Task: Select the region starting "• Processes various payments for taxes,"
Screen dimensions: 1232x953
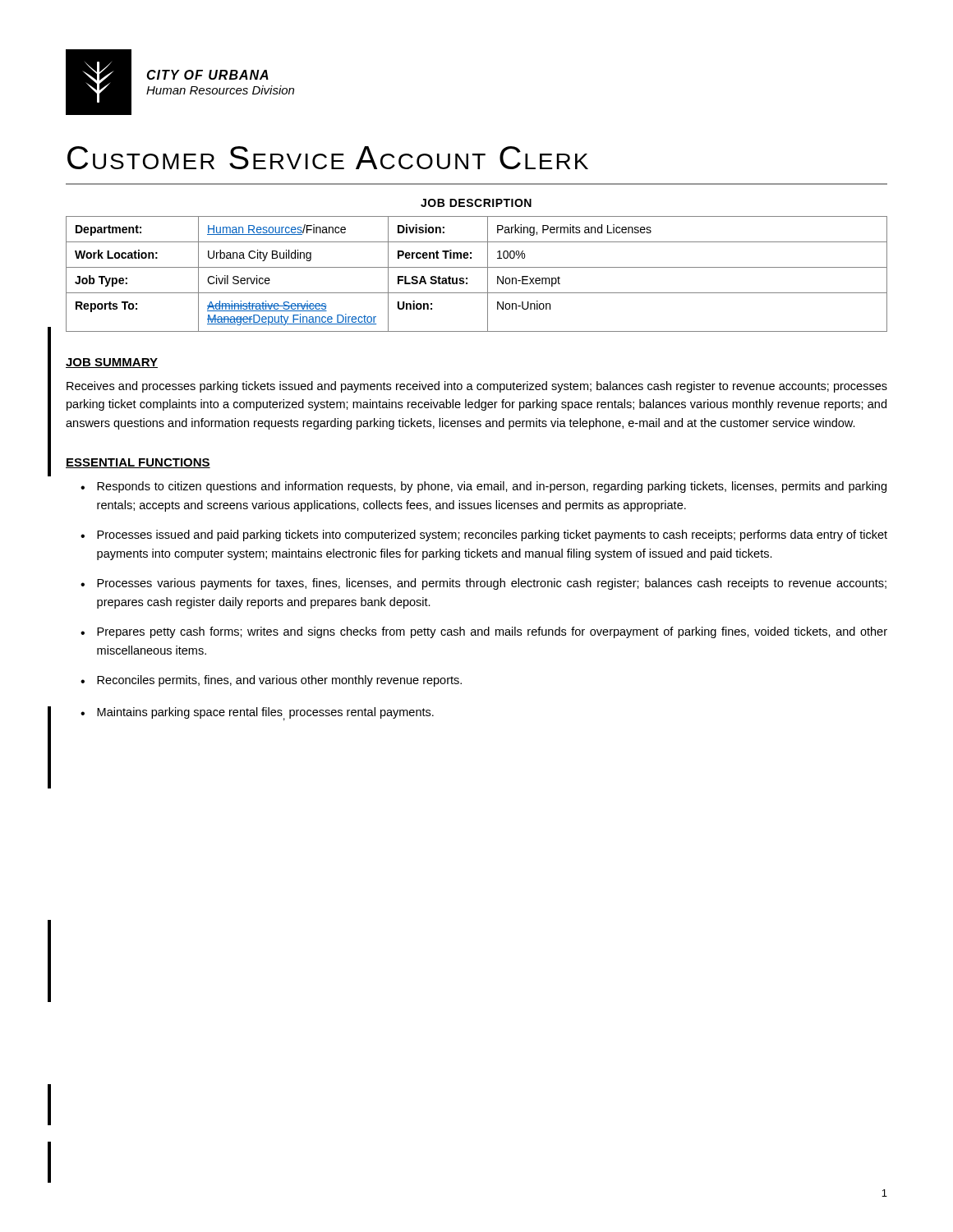Action: click(484, 593)
